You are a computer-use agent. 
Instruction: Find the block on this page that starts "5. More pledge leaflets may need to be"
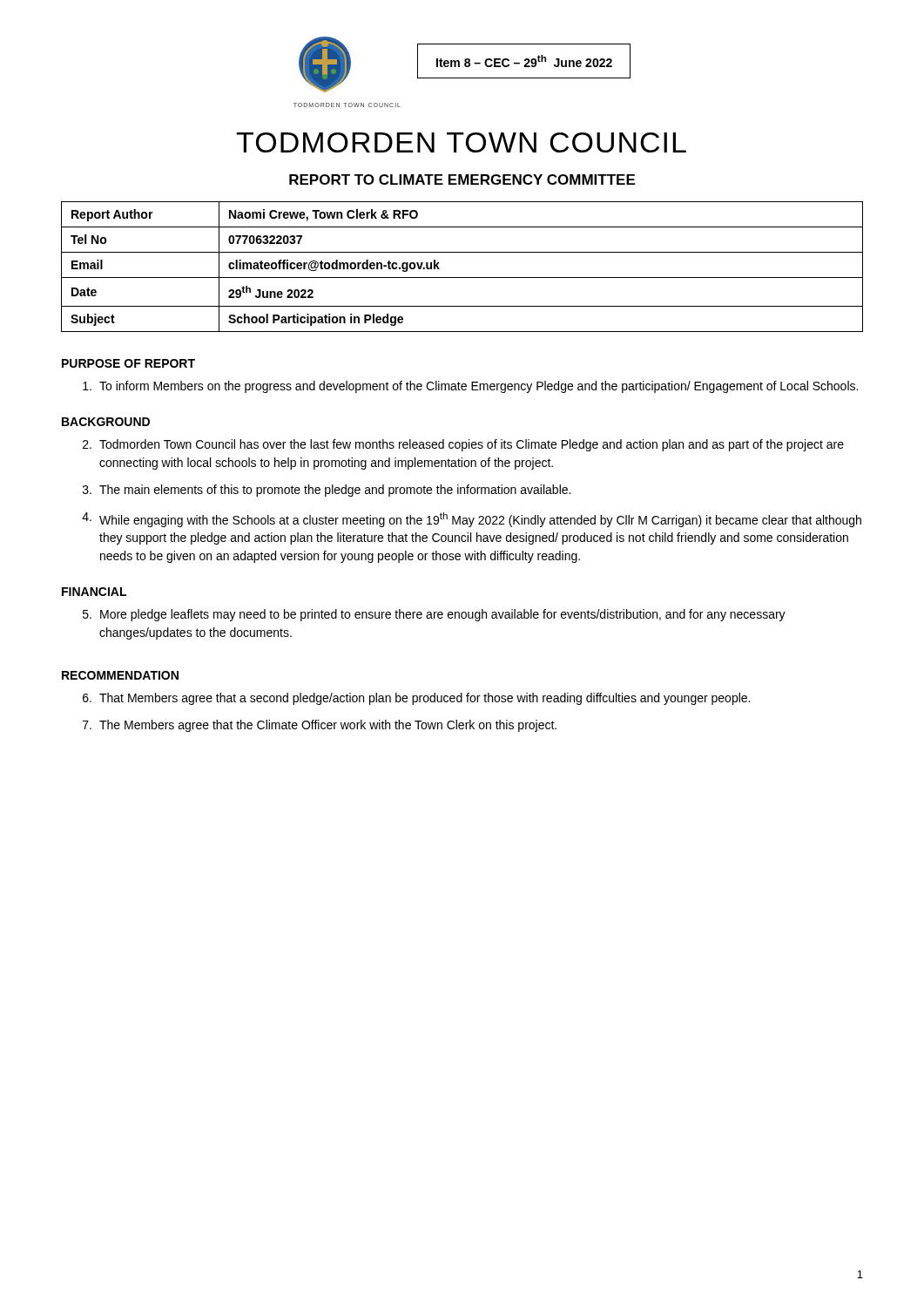tap(462, 624)
